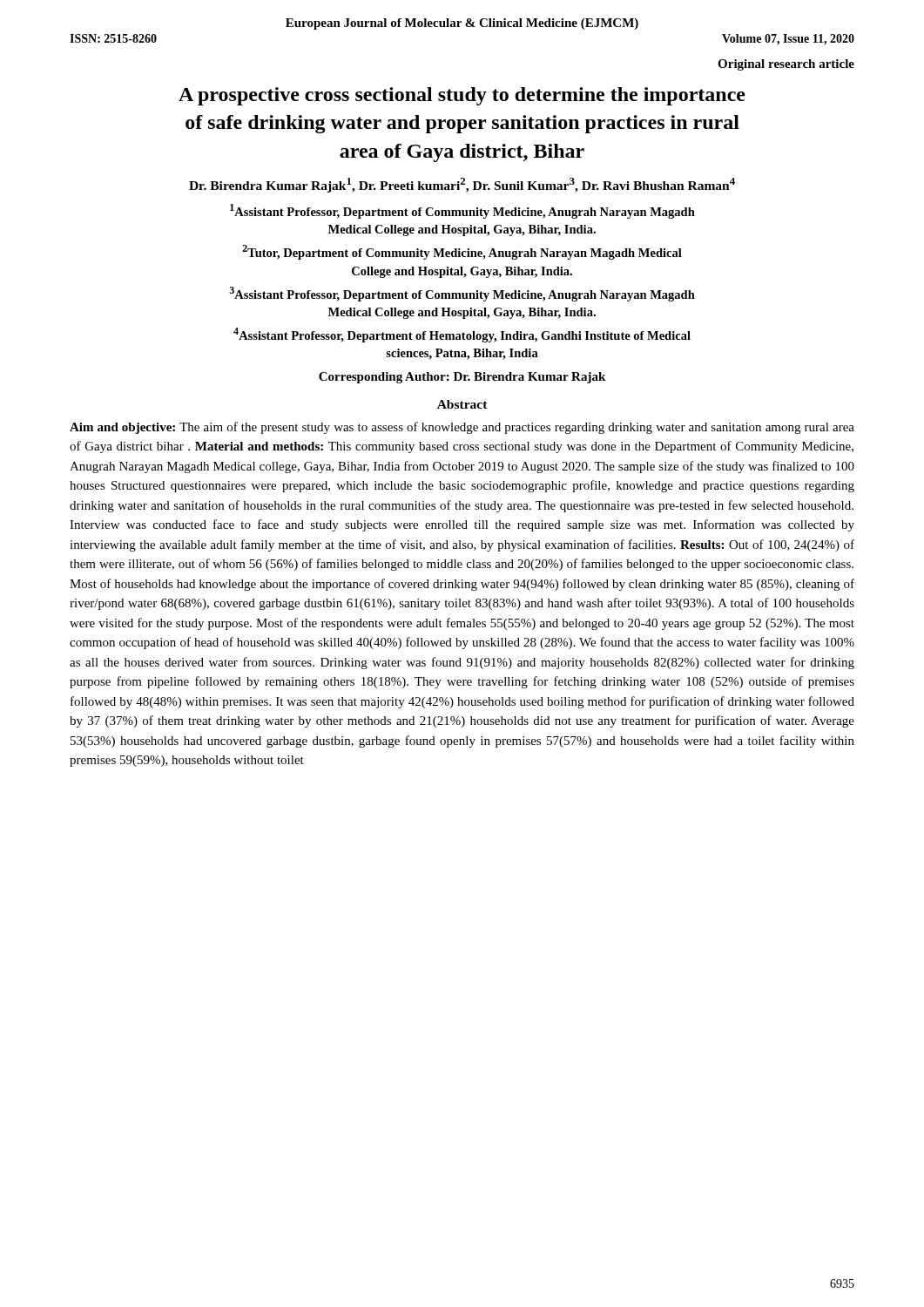
Task: Locate the block of text that opens with "2Tutor, Department of Community Medicine, Anugrah"
Action: [x=462, y=260]
